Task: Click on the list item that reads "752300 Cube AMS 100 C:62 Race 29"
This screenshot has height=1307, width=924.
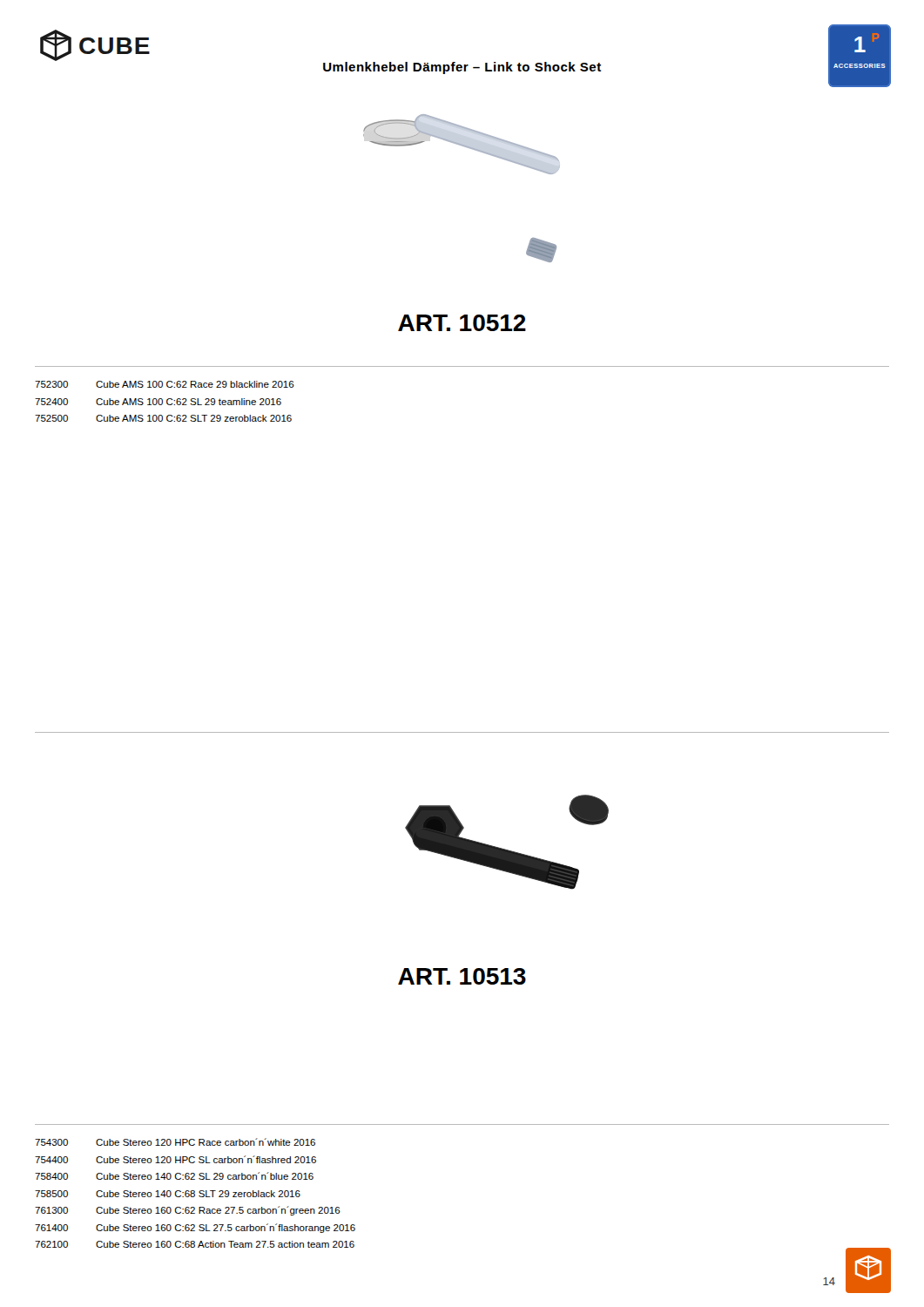Action: click(x=165, y=384)
